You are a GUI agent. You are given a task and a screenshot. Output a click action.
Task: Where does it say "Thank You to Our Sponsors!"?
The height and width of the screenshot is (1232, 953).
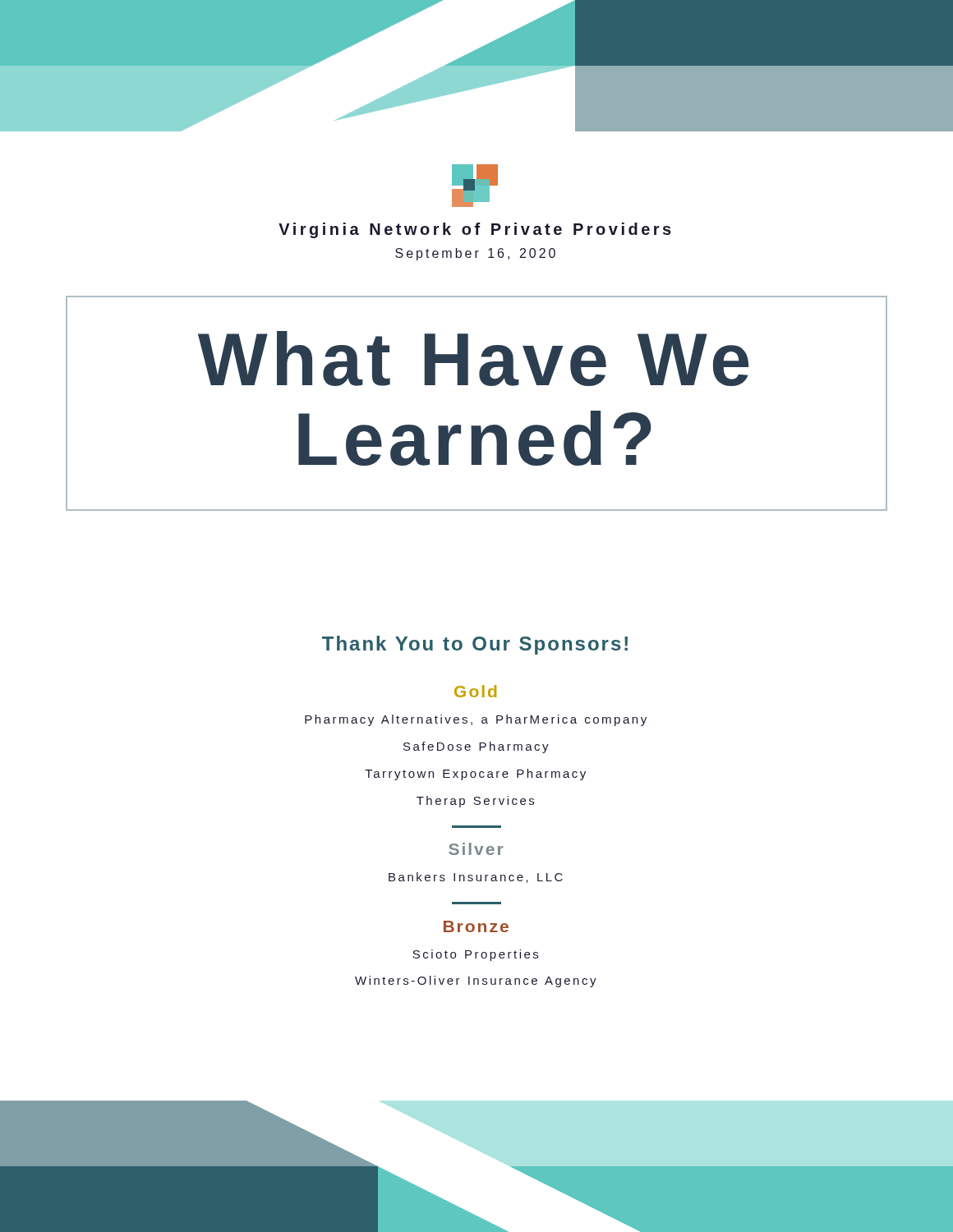click(476, 643)
